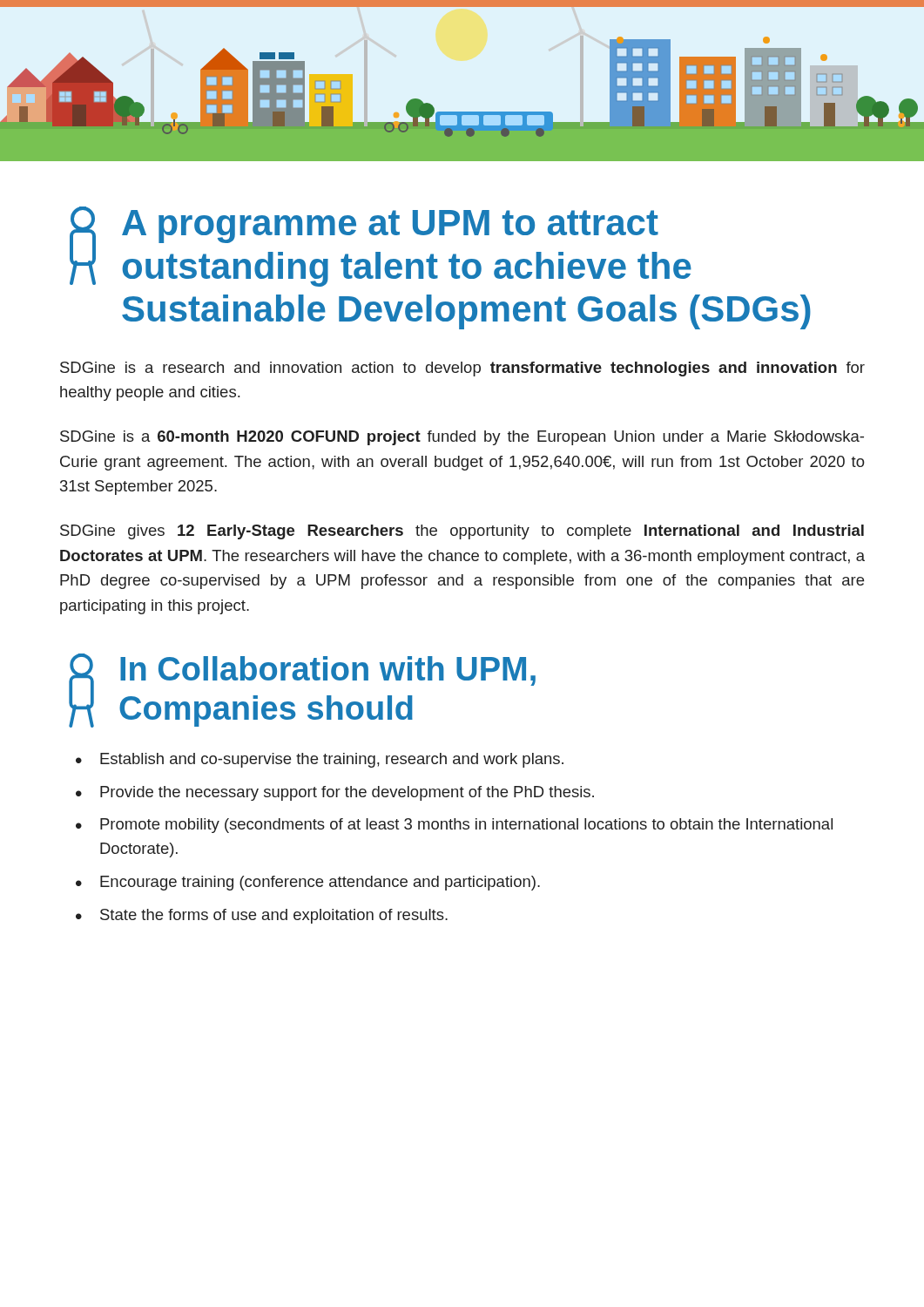Locate the list item with the text "• Promote mobility (secondments of"
The width and height of the screenshot is (924, 1307).
coord(454,835)
